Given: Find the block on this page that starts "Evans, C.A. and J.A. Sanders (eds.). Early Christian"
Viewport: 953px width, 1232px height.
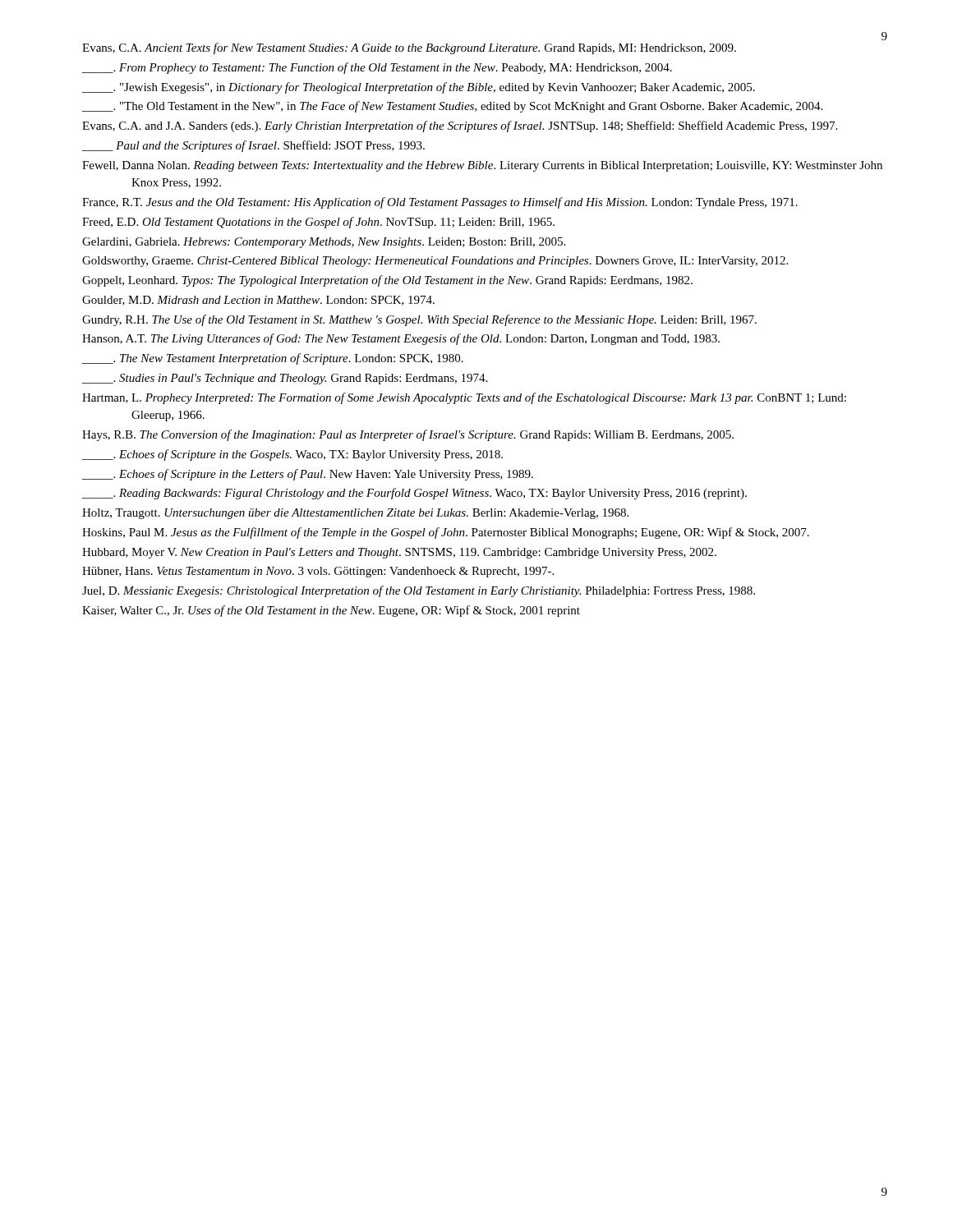Looking at the screenshot, I should (460, 126).
